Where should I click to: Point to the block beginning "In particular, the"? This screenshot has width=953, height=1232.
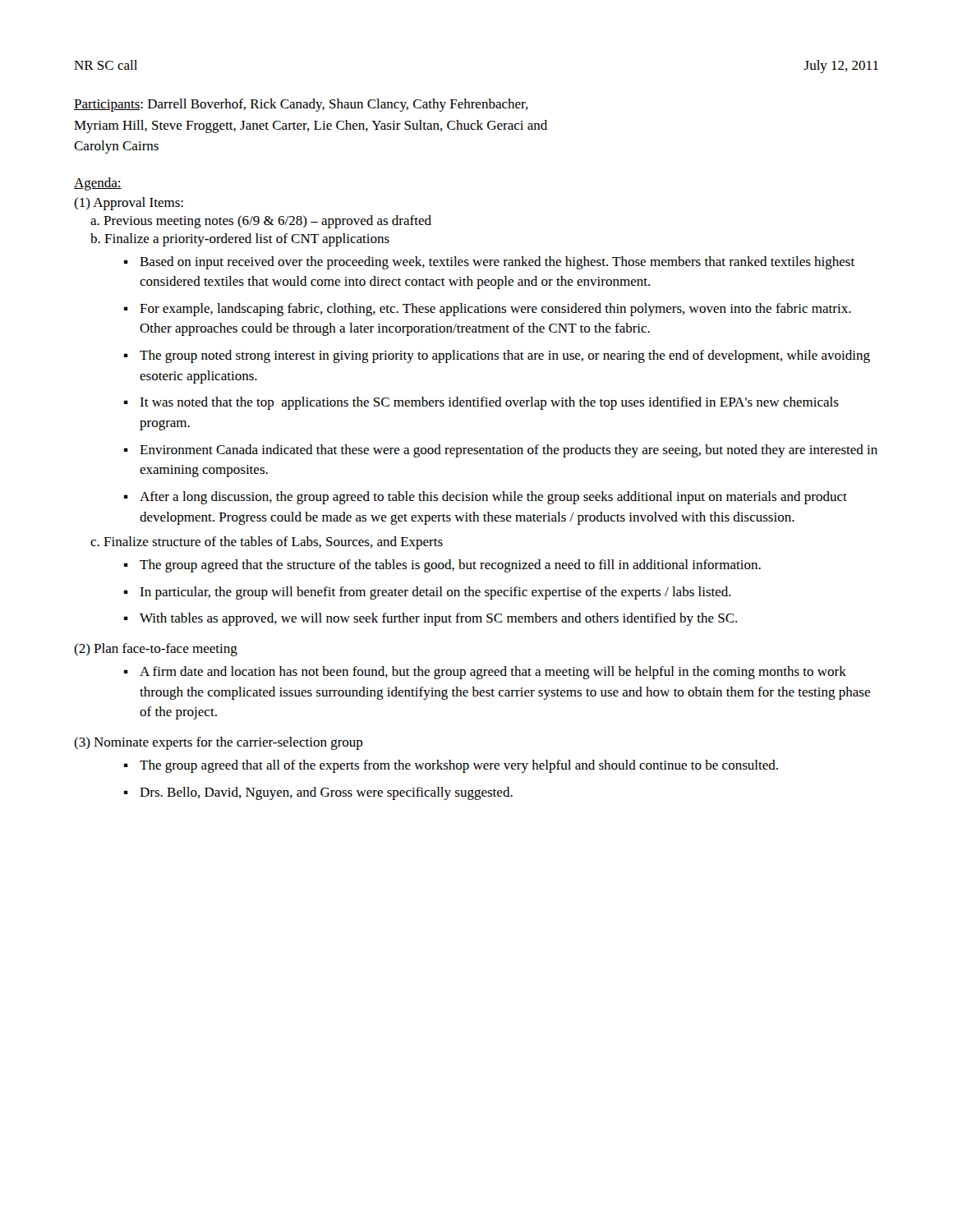(x=436, y=592)
